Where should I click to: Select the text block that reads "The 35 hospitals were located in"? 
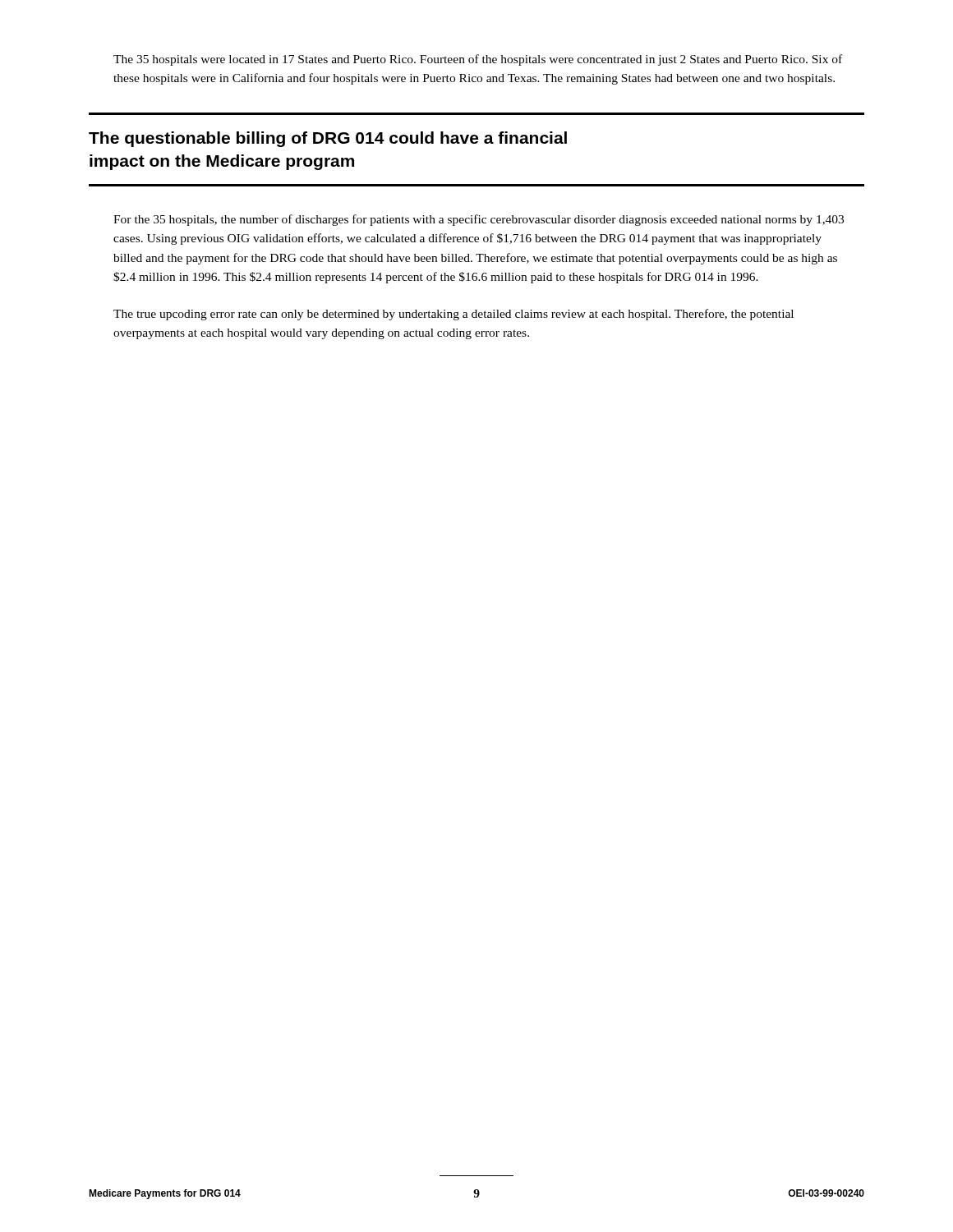pyautogui.click(x=478, y=68)
